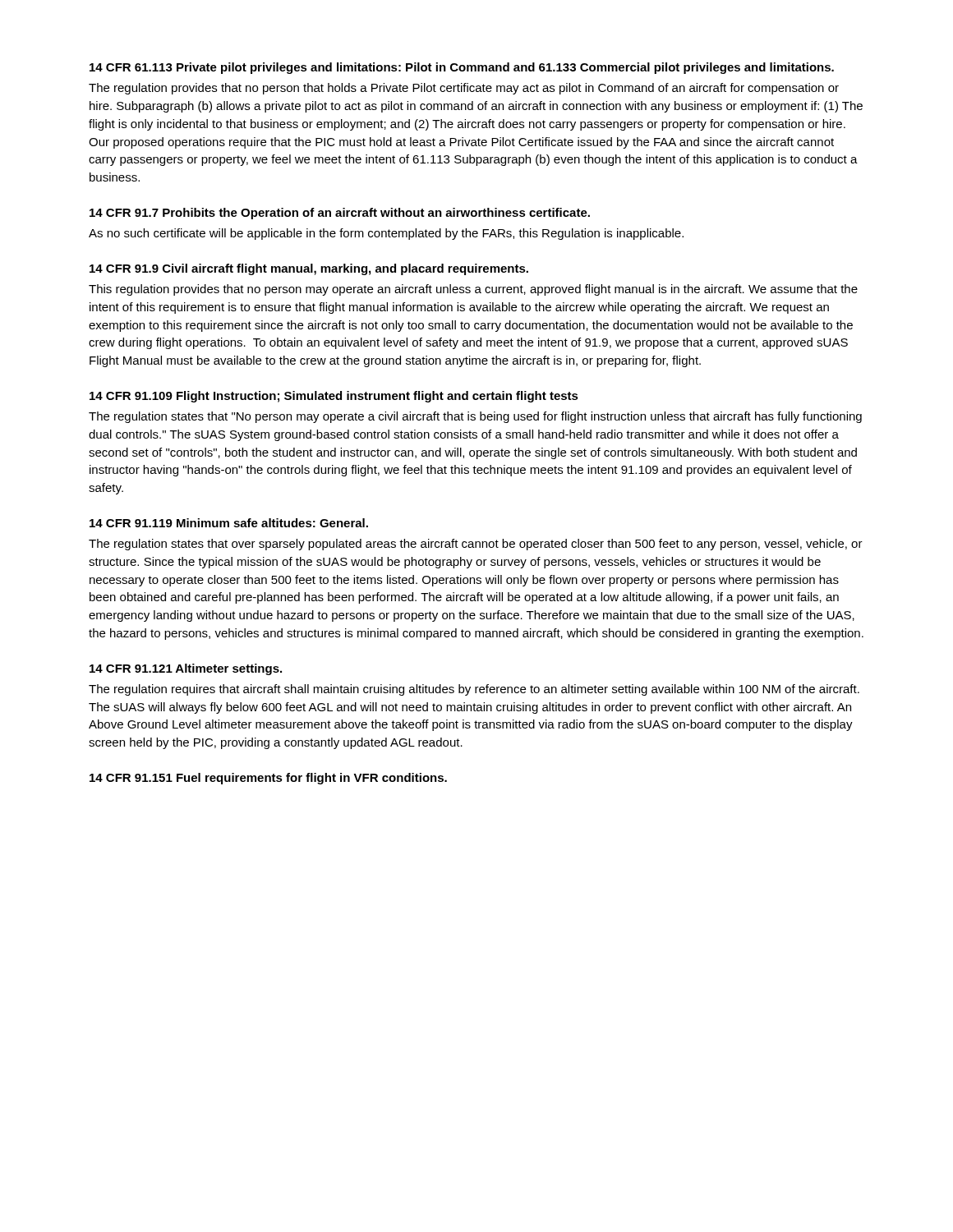Select the text block that reads "The regulation requires that aircraft shall"

point(474,715)
